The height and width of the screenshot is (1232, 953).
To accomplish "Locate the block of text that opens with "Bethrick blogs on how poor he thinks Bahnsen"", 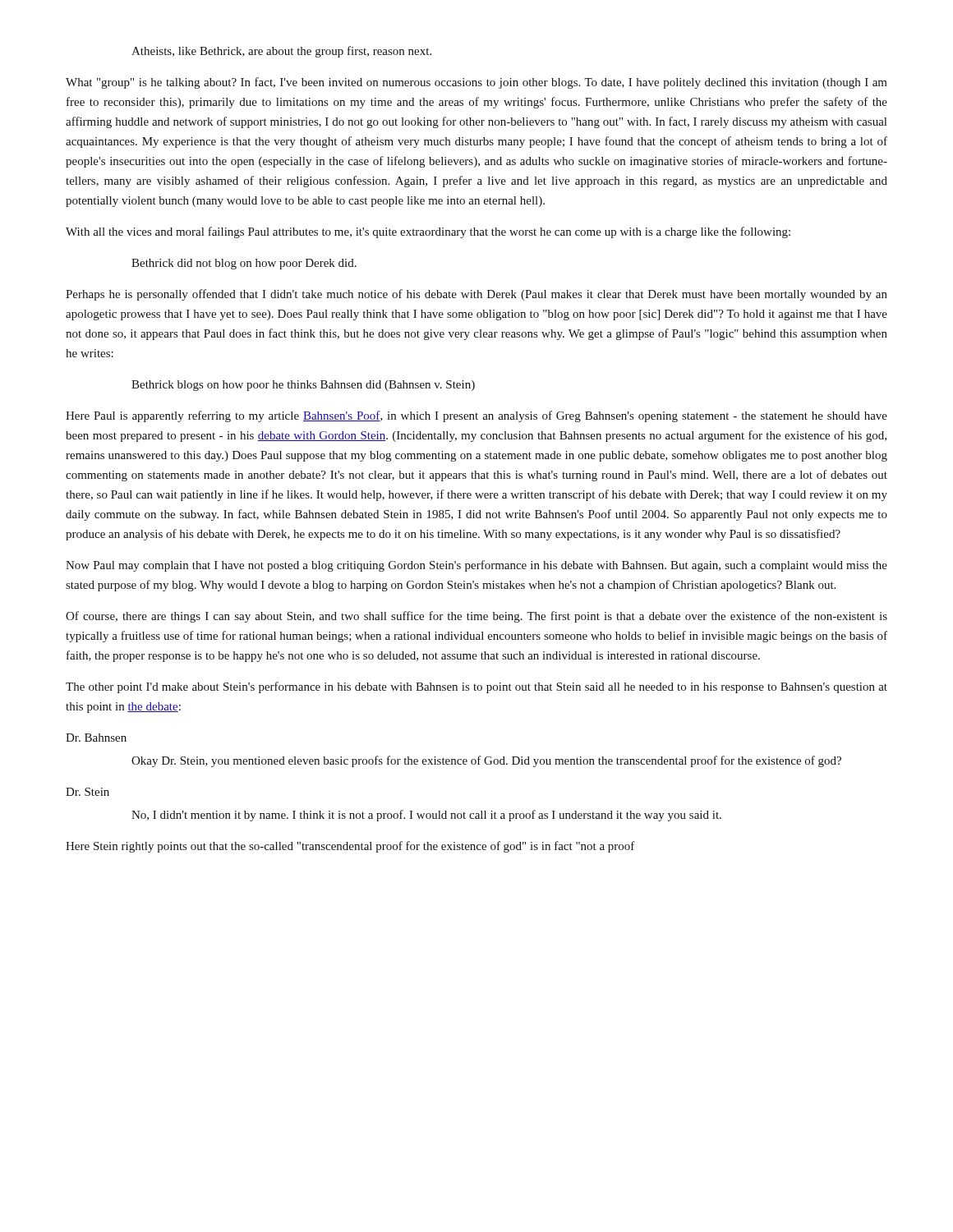I will pos(303,384).
